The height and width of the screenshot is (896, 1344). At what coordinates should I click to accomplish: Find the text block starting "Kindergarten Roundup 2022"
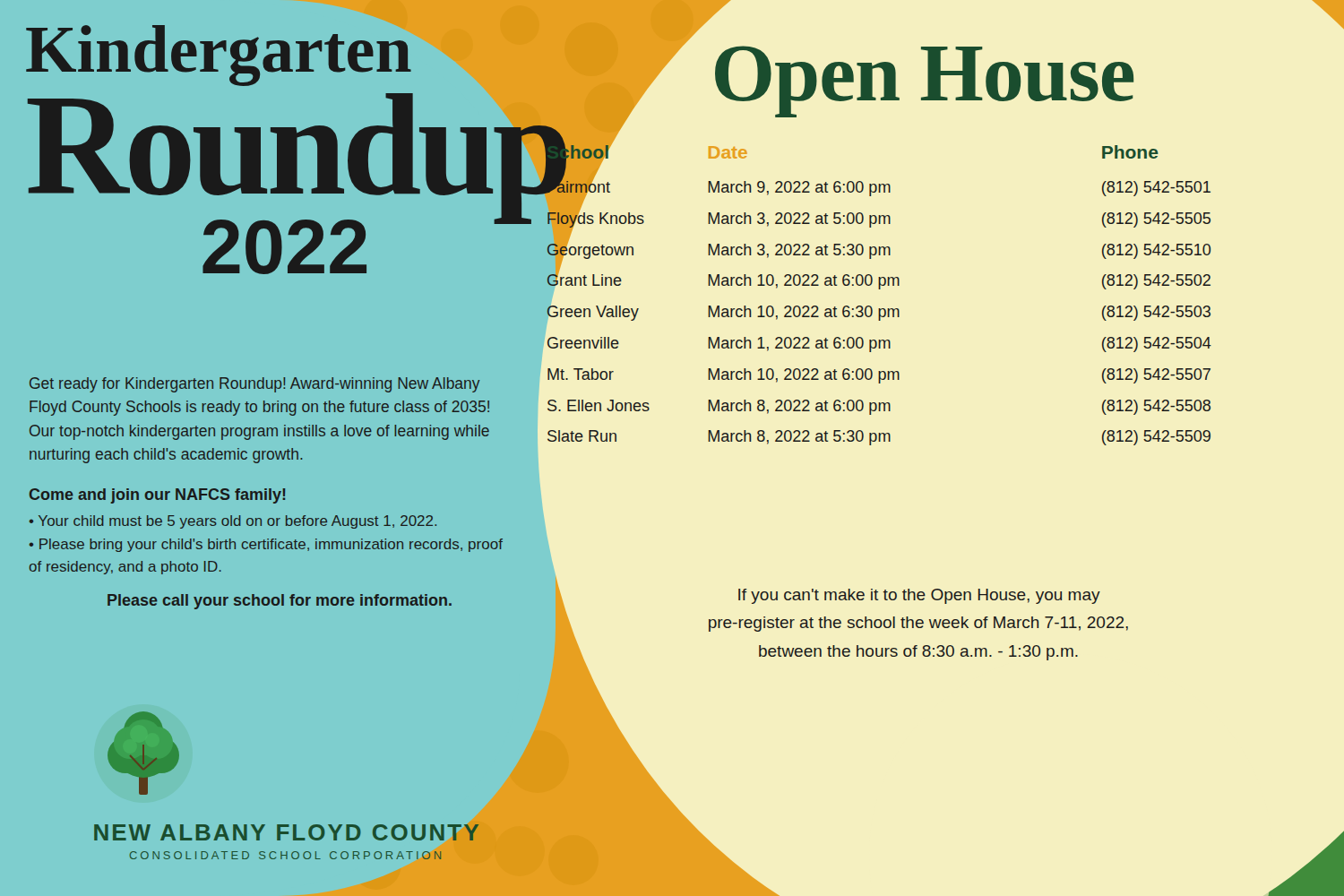coord(285,150)
